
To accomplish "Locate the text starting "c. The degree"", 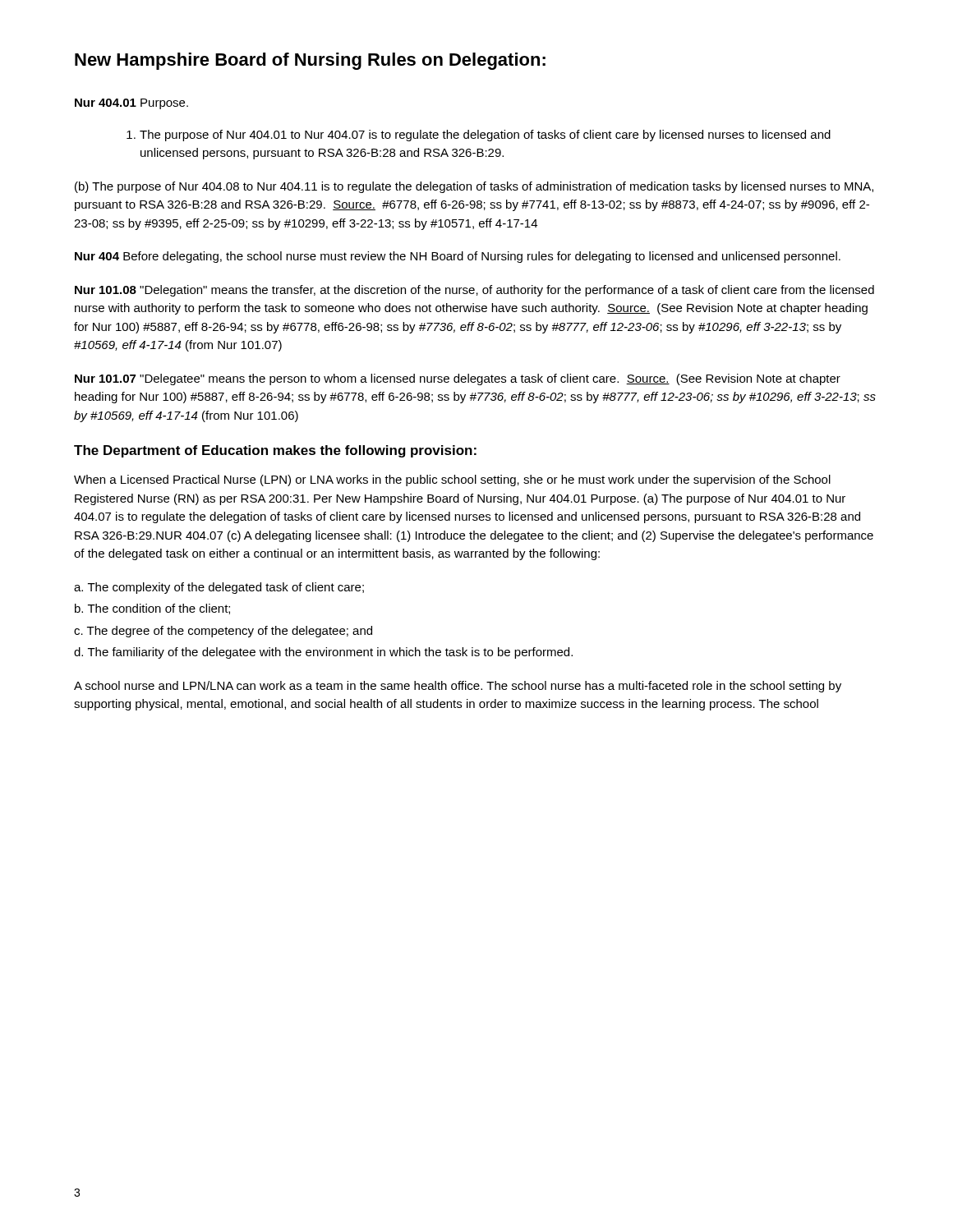I will click(224, 630).
